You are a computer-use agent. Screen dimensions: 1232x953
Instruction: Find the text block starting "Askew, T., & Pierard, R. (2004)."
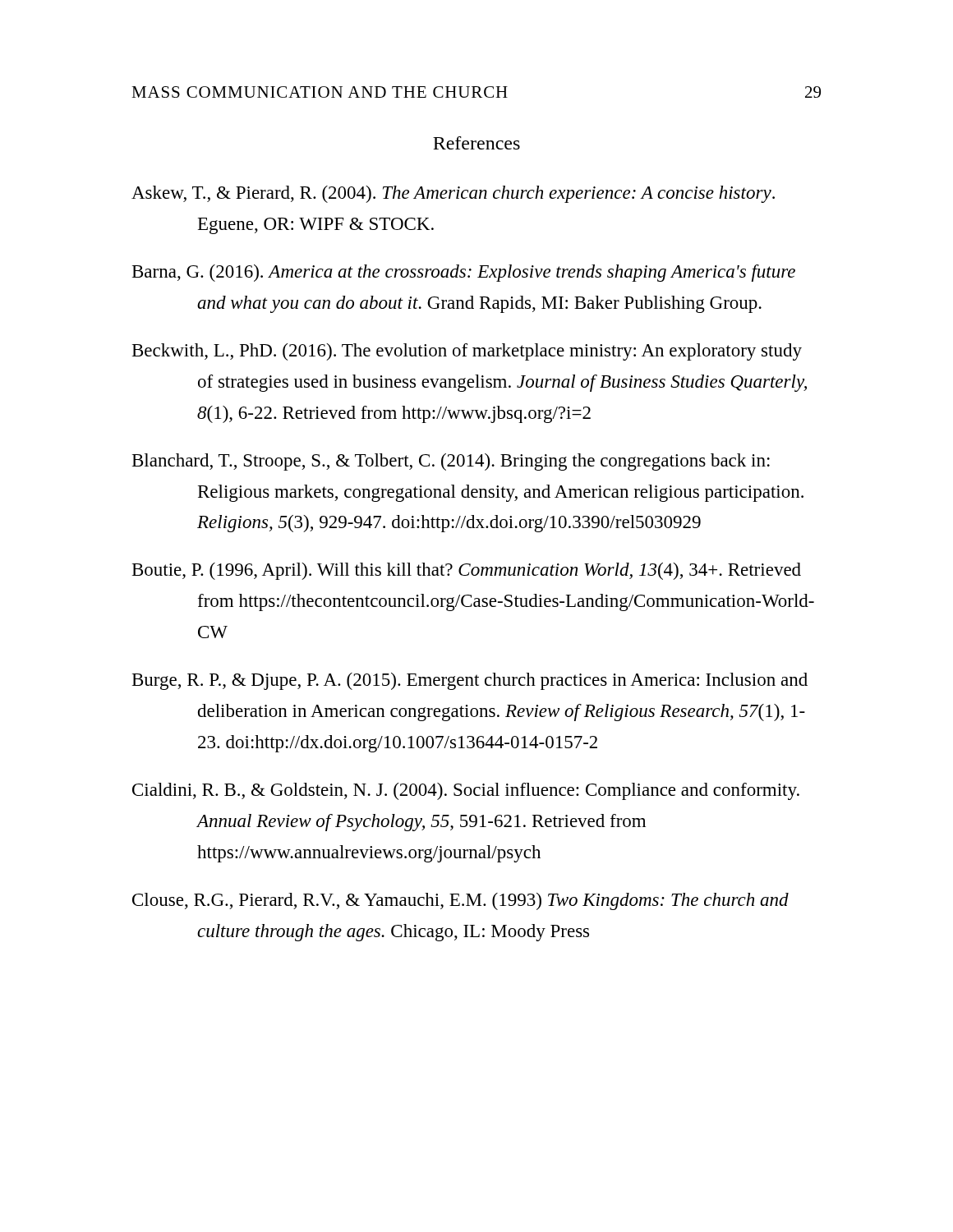click(454, 208)
